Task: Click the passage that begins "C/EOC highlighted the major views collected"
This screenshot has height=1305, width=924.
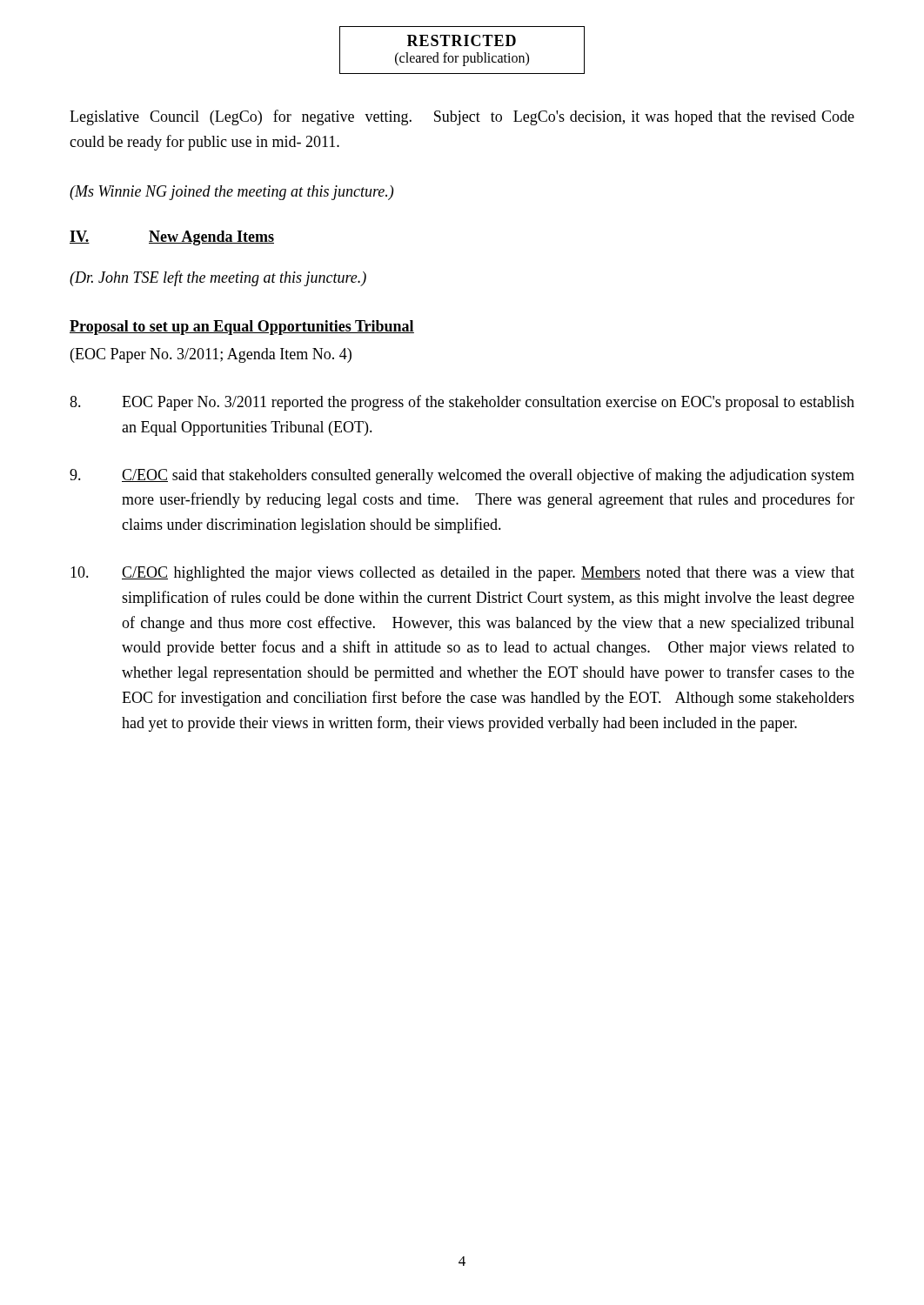Action: (462, 648)
